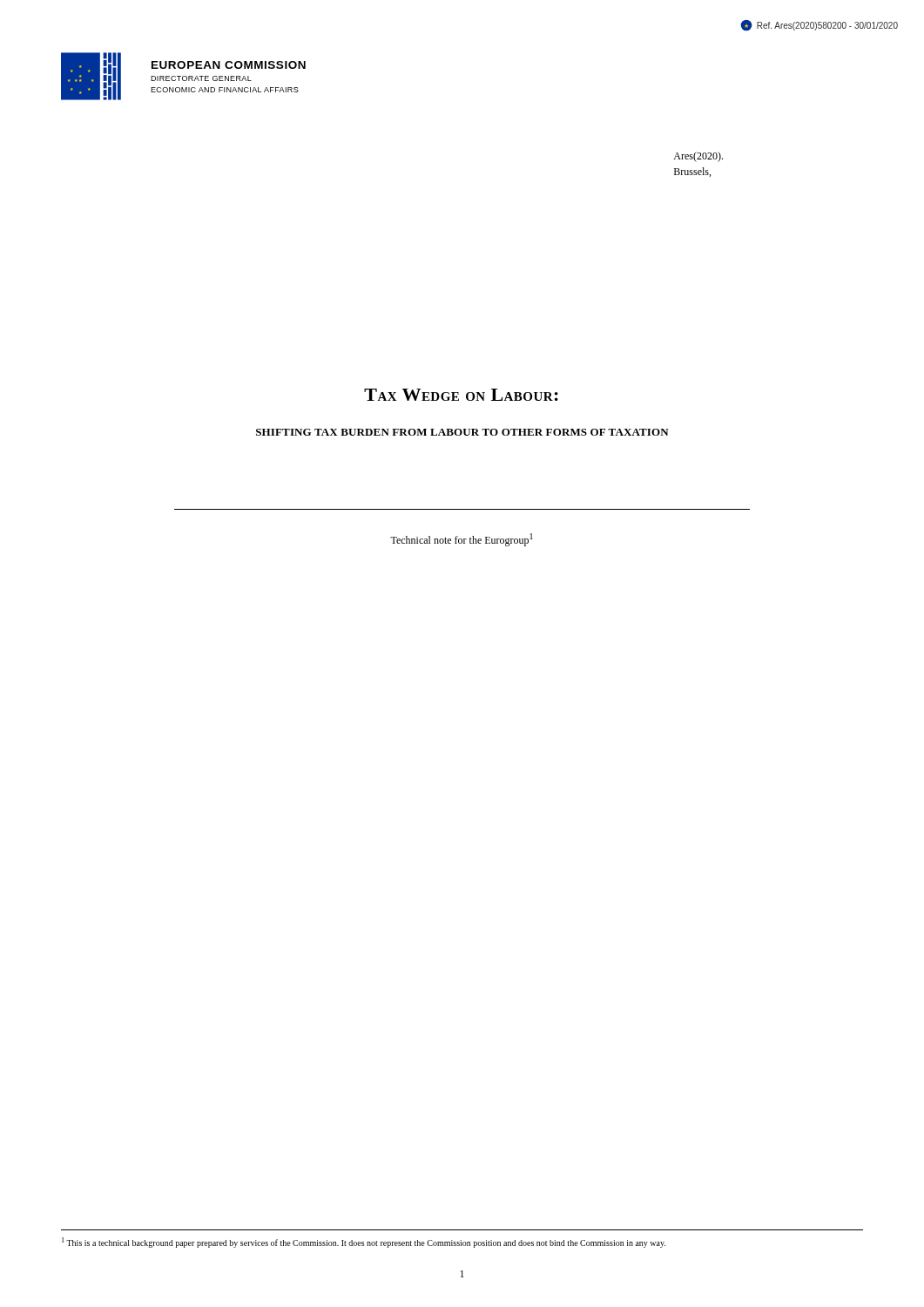Locate the block of text that opens with "1 This is"

click(x=462, y=1243)
